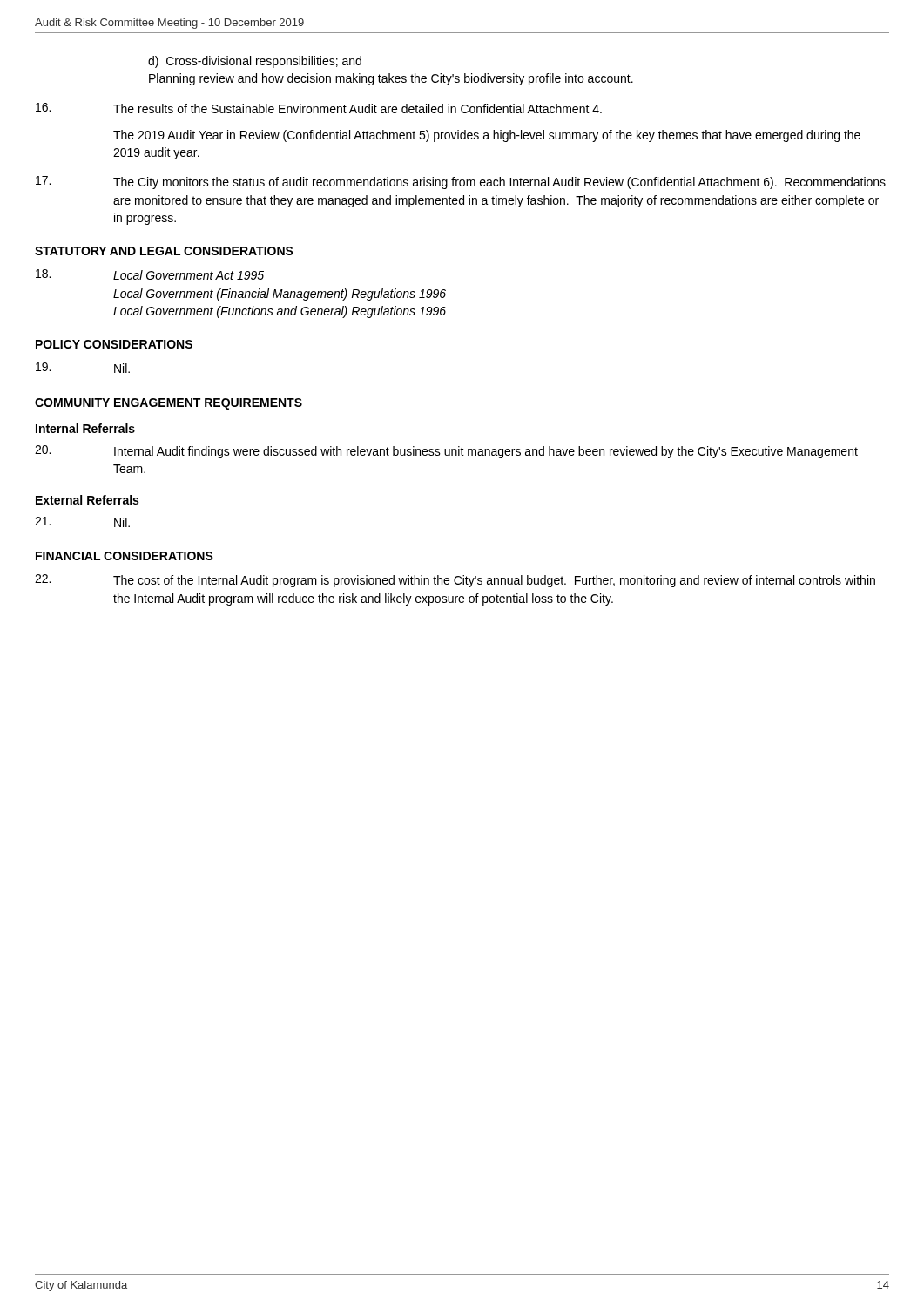This screenshot has width=924, height=1307.
Task: Find the element starting "20. Internal Audit findings were discussed"
Action: (x=462, y=460)
